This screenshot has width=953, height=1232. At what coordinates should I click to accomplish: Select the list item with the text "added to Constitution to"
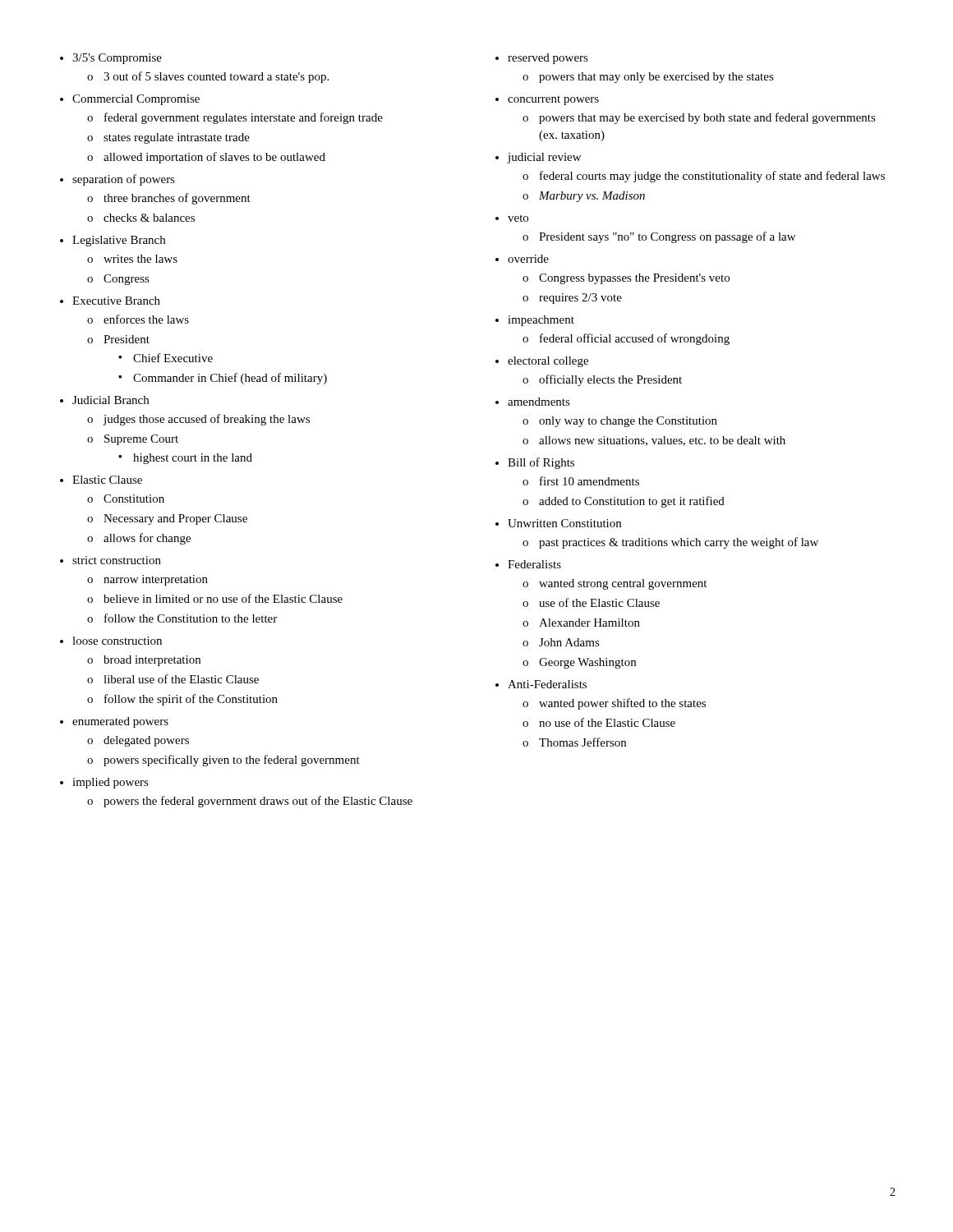tap(632, 501)
